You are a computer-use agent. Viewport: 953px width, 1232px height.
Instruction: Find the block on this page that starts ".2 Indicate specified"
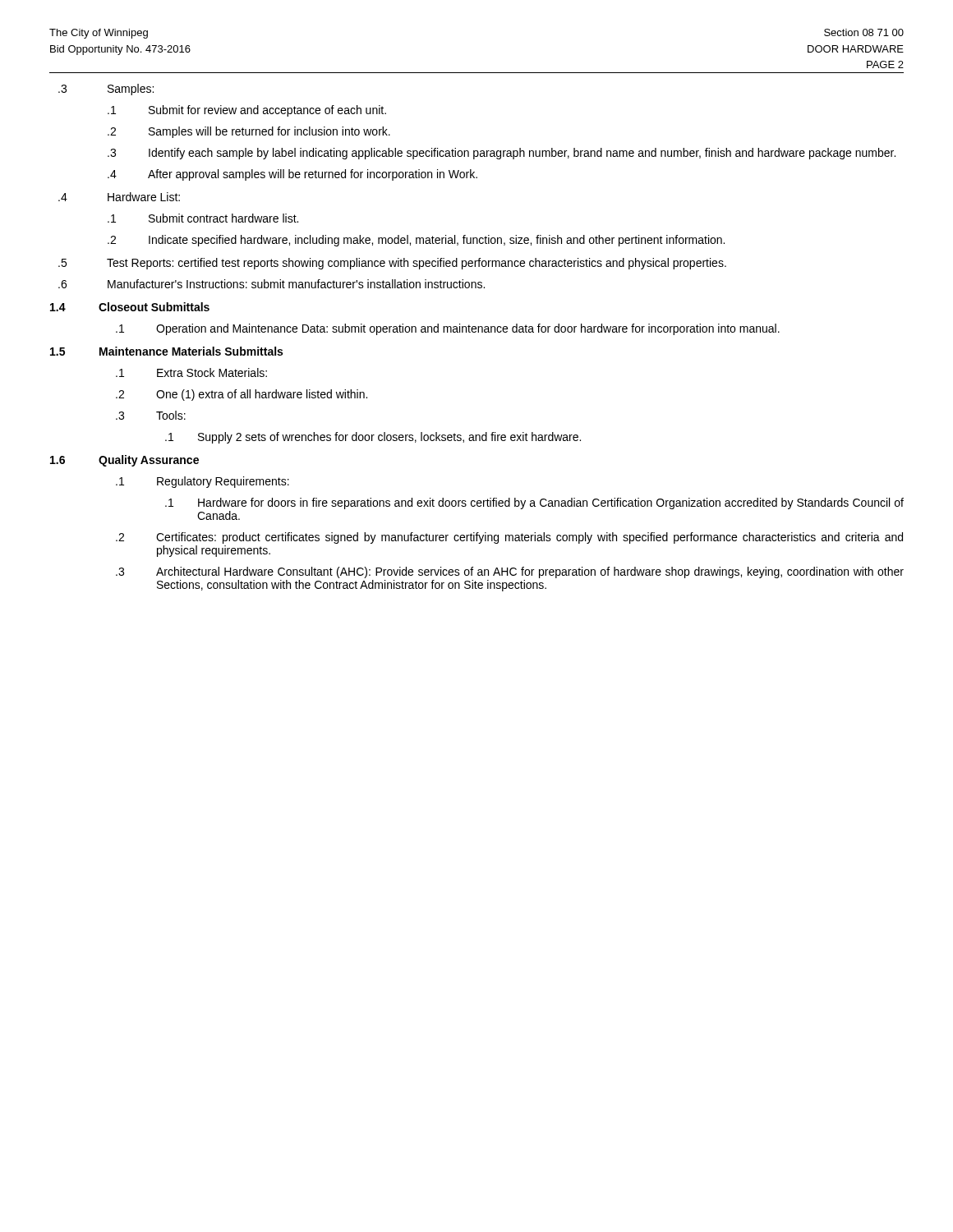coord(505,240)
